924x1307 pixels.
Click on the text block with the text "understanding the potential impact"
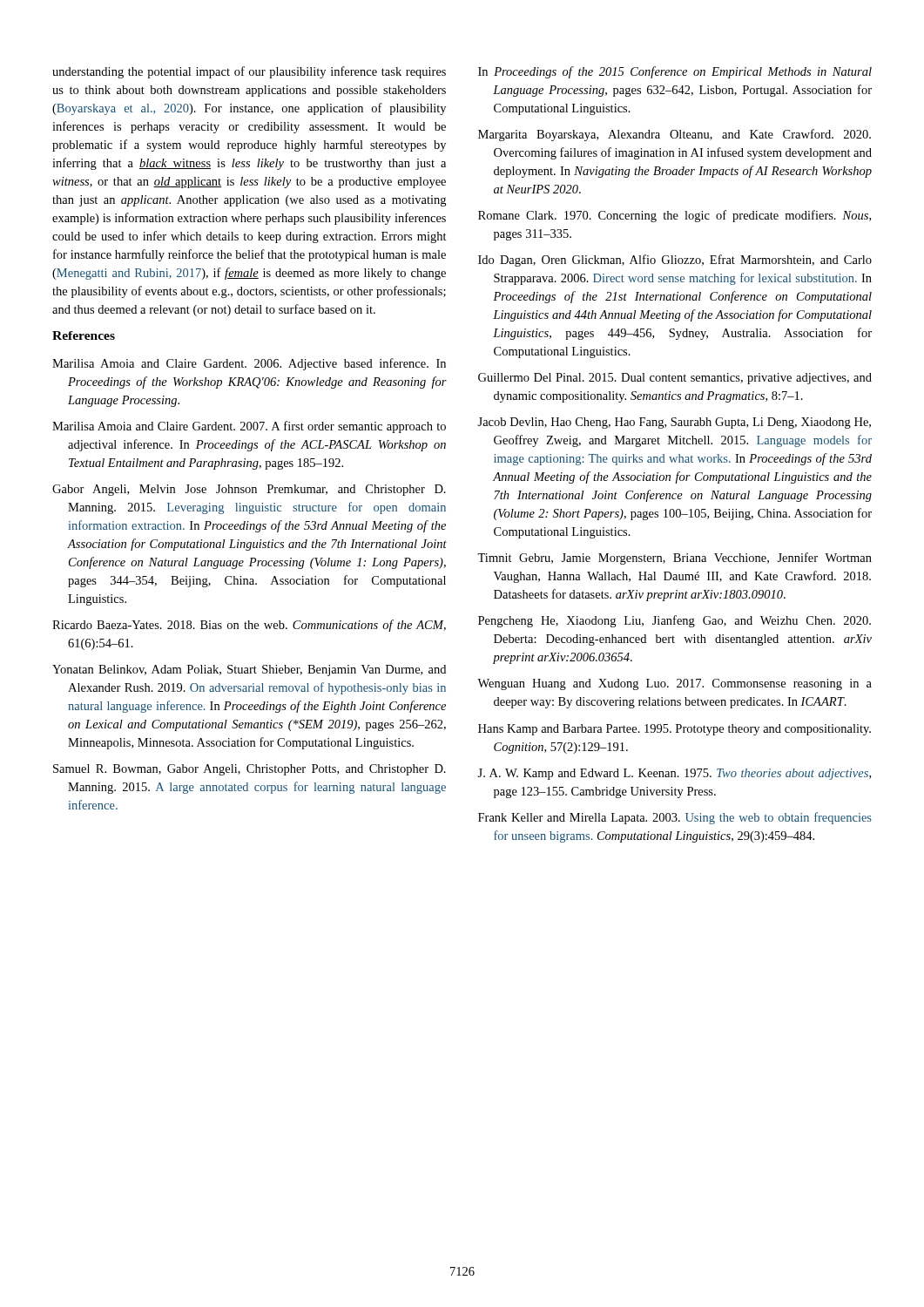(249, 191)
